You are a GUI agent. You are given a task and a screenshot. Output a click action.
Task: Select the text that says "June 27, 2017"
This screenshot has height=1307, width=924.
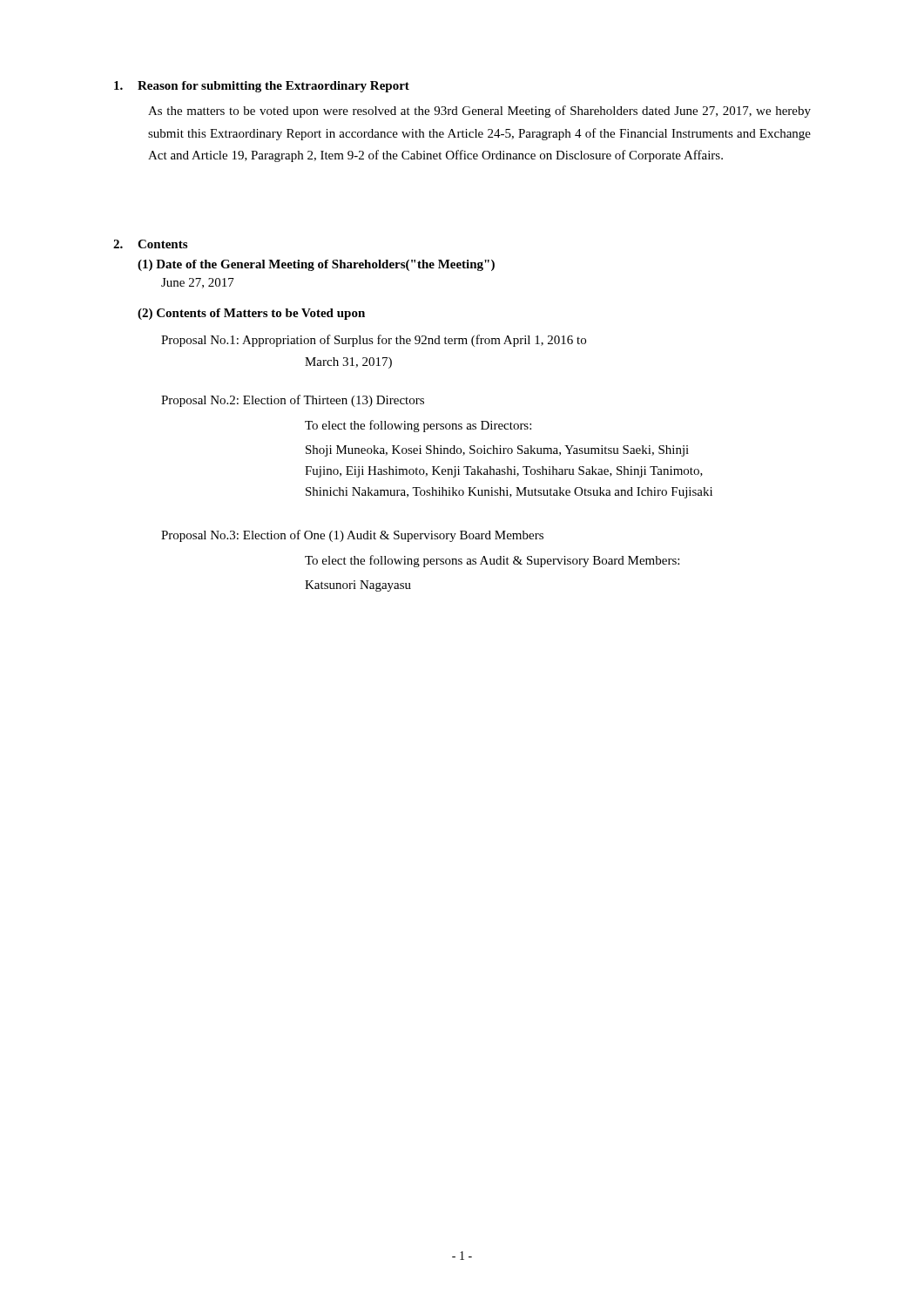tap(198, 282)
